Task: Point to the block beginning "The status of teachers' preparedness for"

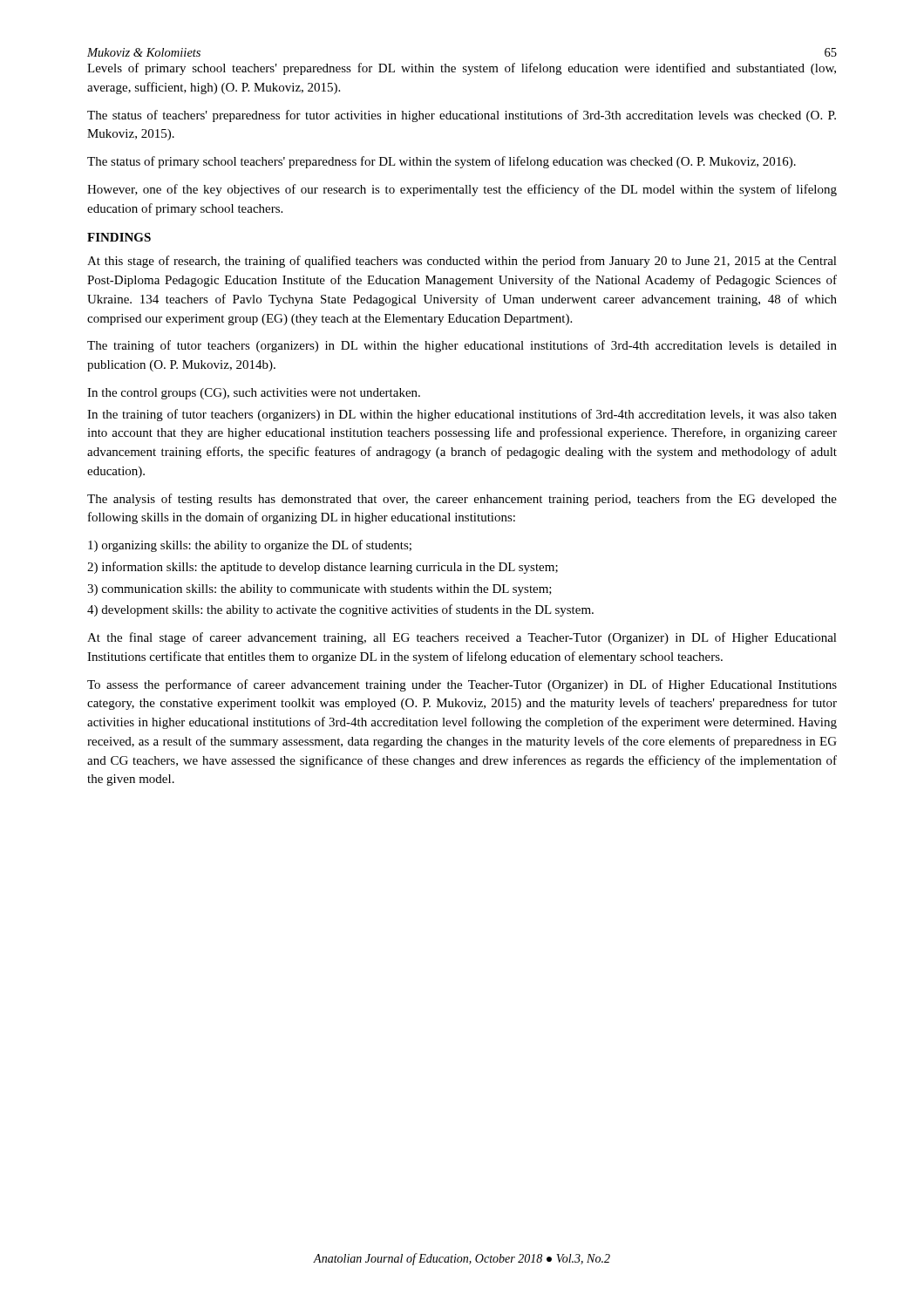Action: click(462, 124)
